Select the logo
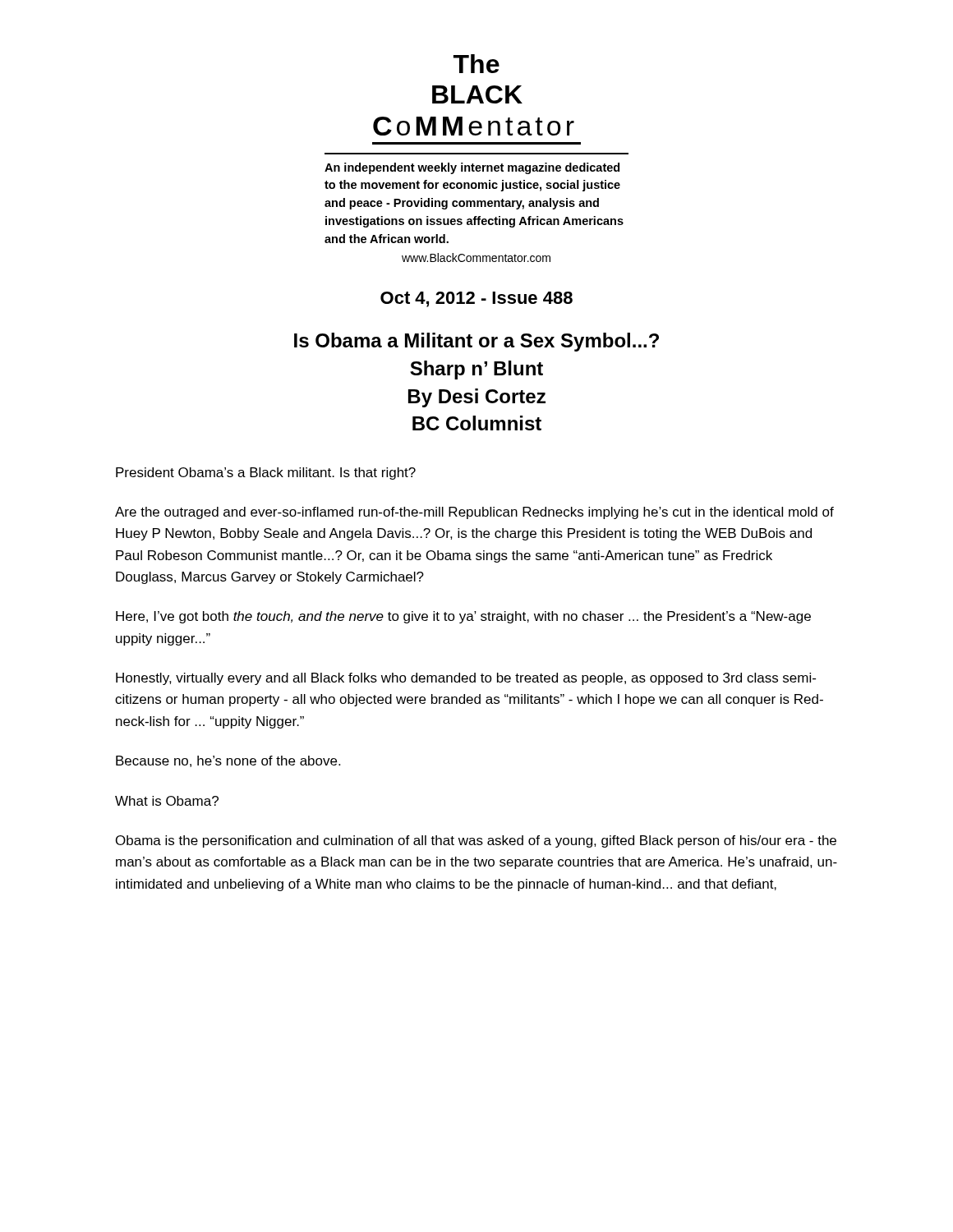 click(x=476, y=157)
